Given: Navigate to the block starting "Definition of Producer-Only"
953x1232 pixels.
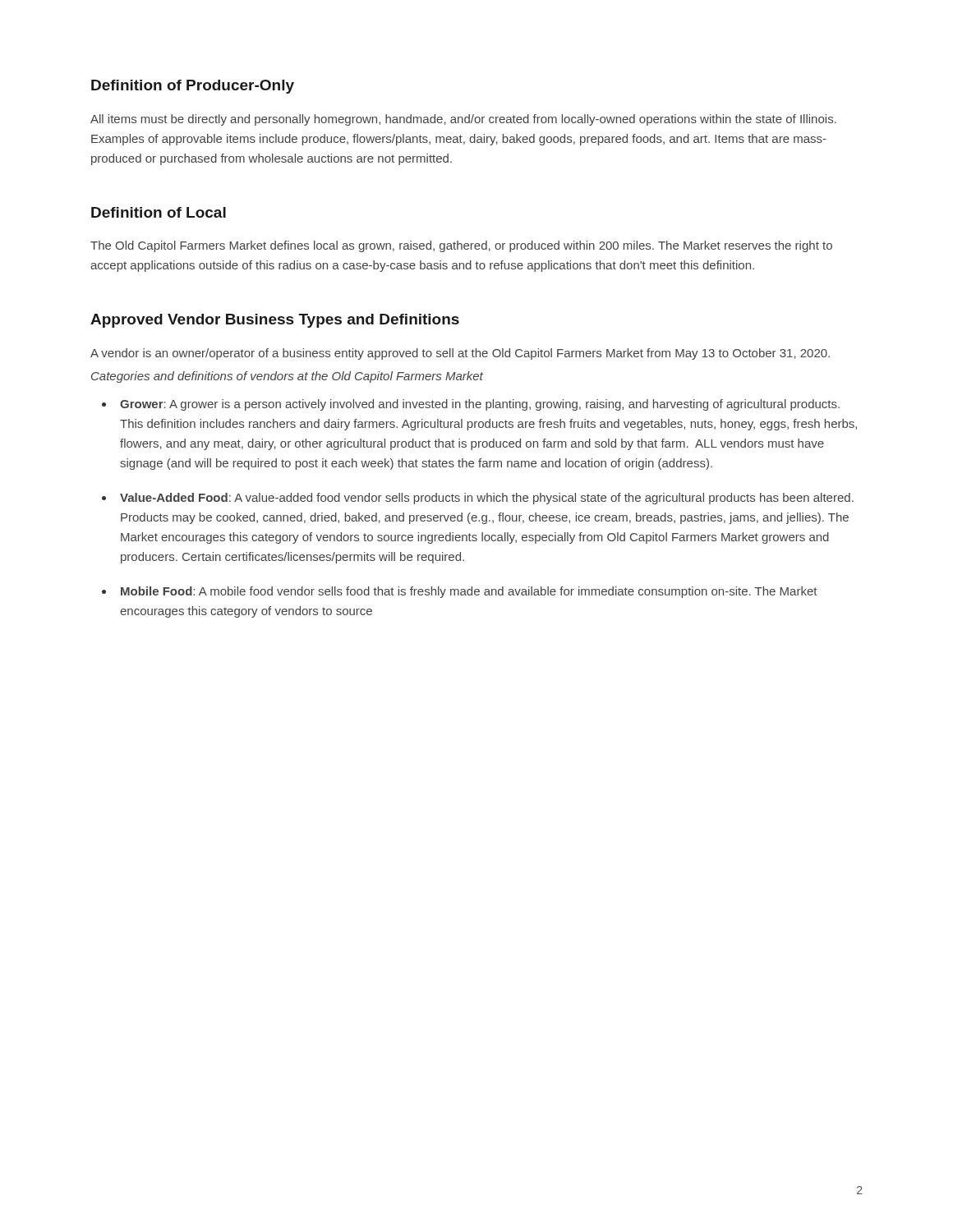Looking at the screenshot, I should point(192,85).
